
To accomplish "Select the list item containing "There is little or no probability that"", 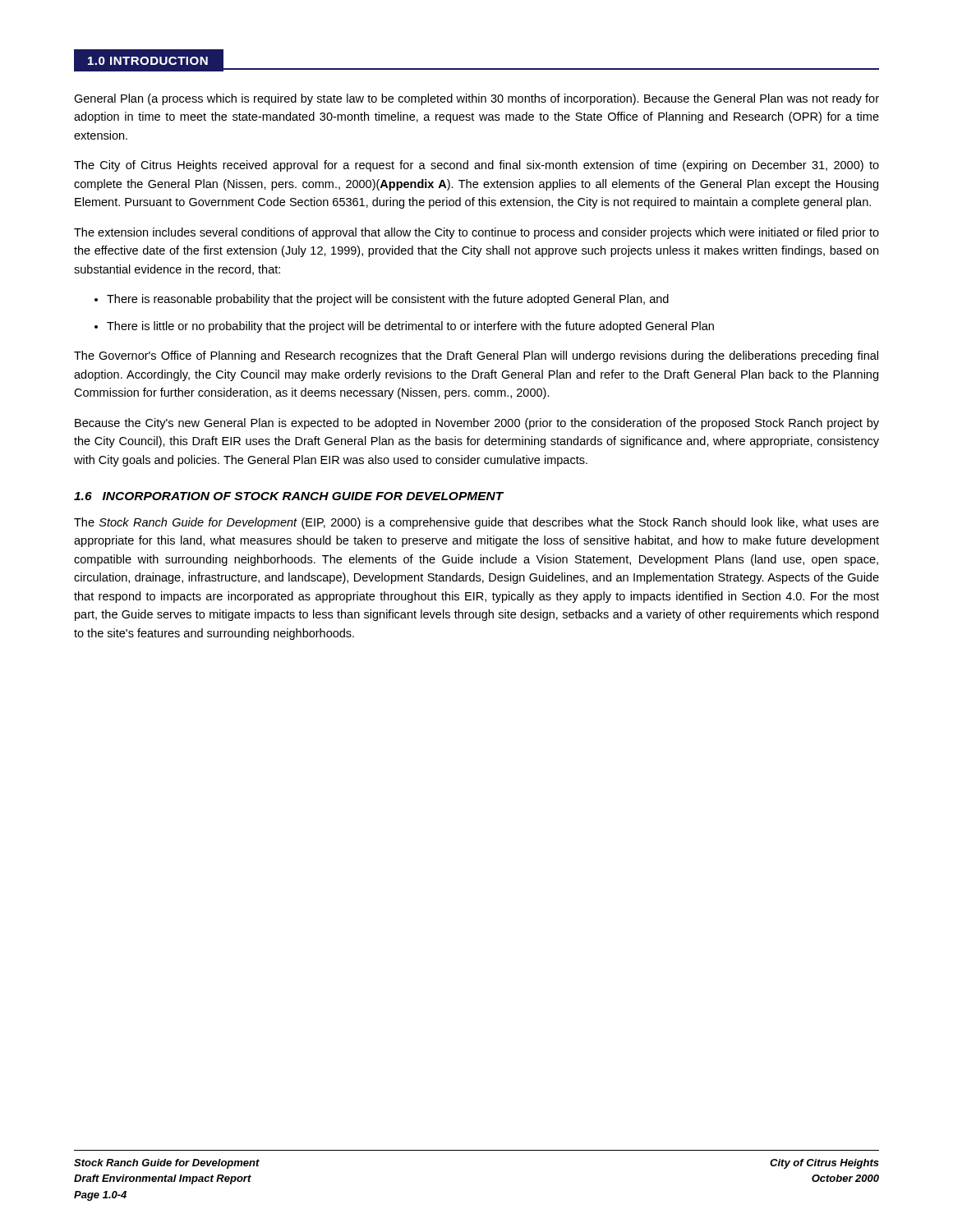I will (x=411, y=326).
